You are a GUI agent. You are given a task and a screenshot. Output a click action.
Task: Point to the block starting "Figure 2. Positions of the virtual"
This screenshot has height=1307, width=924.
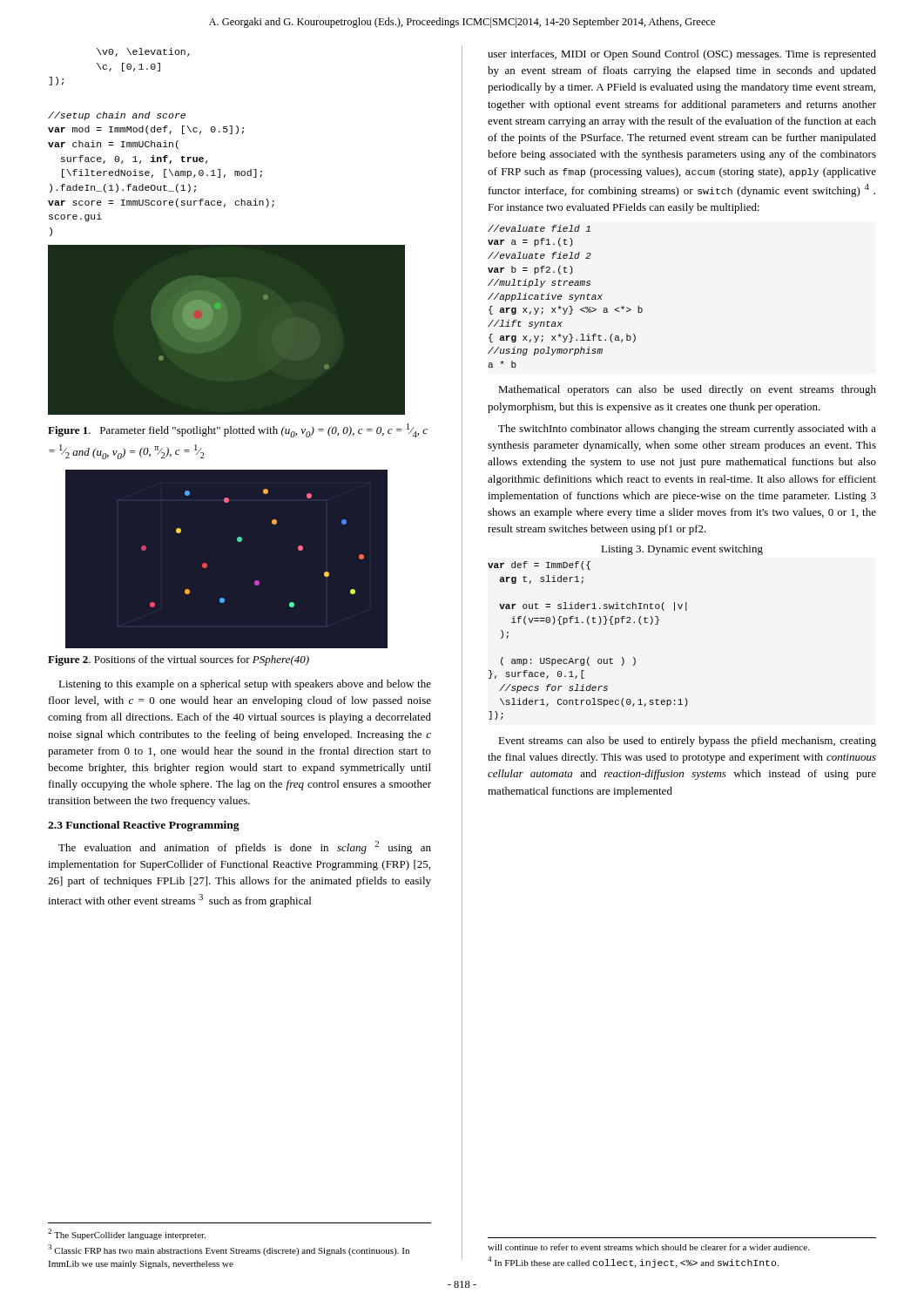pyautogui.click(x=179, y=659)
